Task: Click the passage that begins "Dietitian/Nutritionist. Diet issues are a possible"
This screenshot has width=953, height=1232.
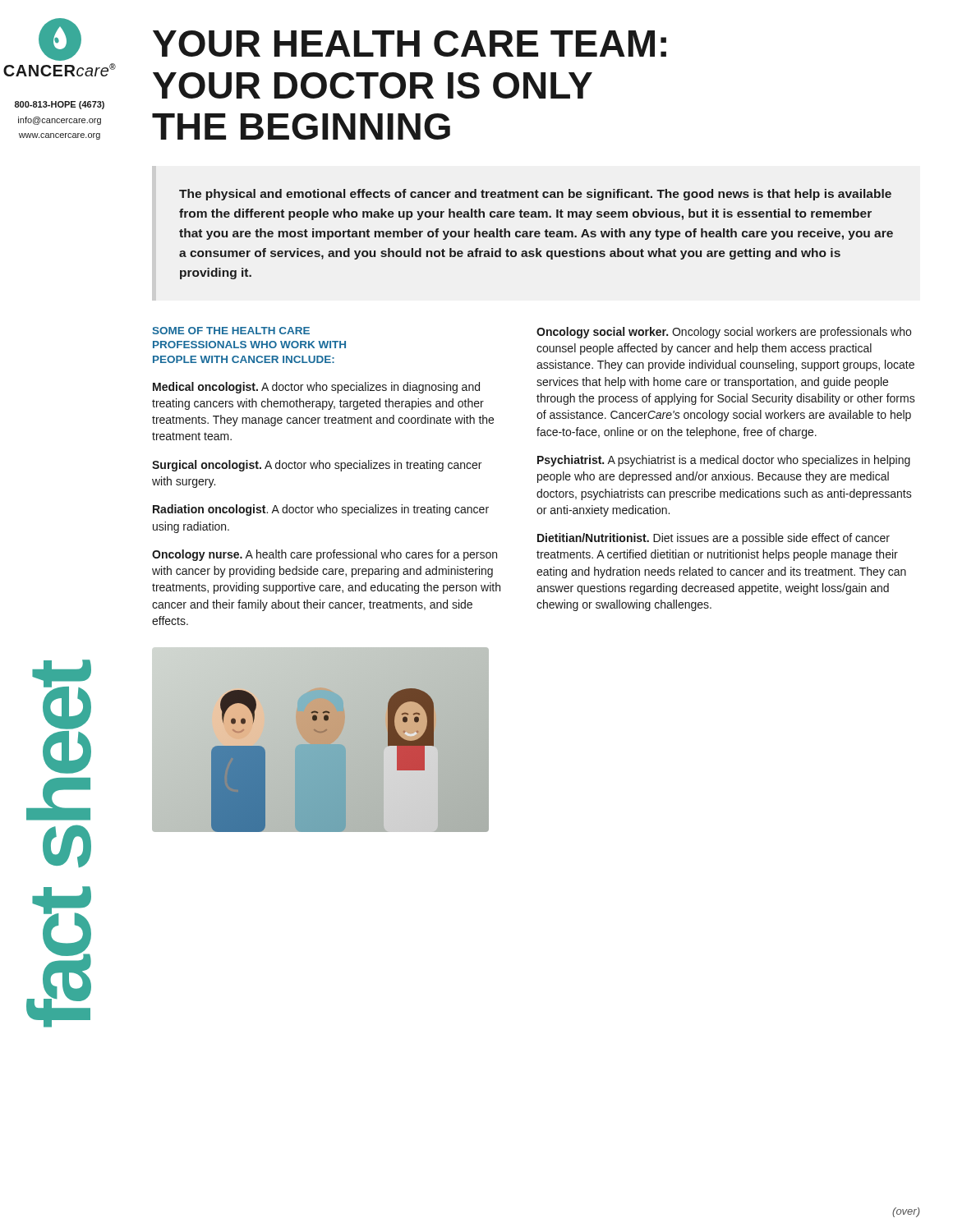Action: coord(721,571)
